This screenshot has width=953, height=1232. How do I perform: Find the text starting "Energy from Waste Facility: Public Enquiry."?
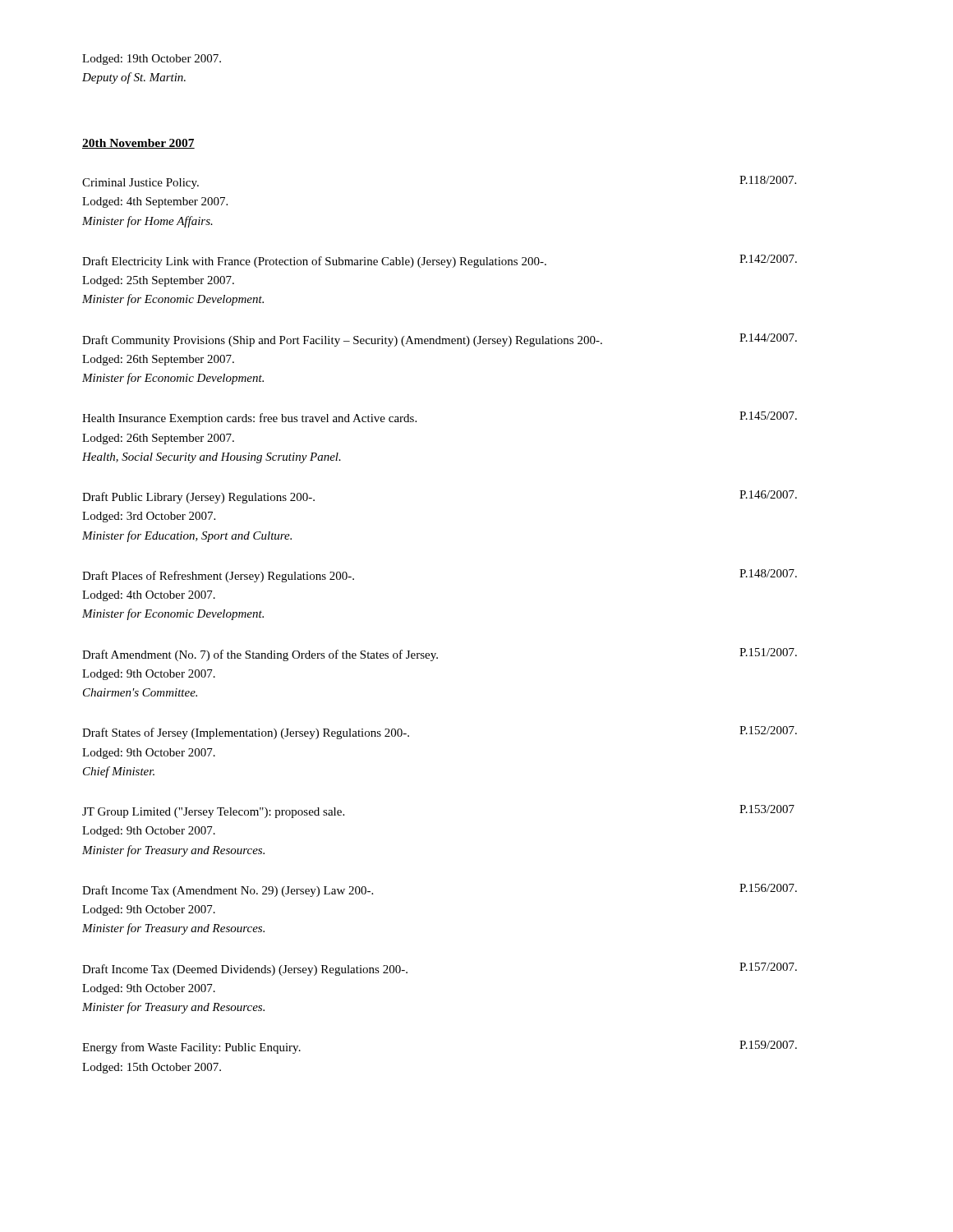(185, 1047)
